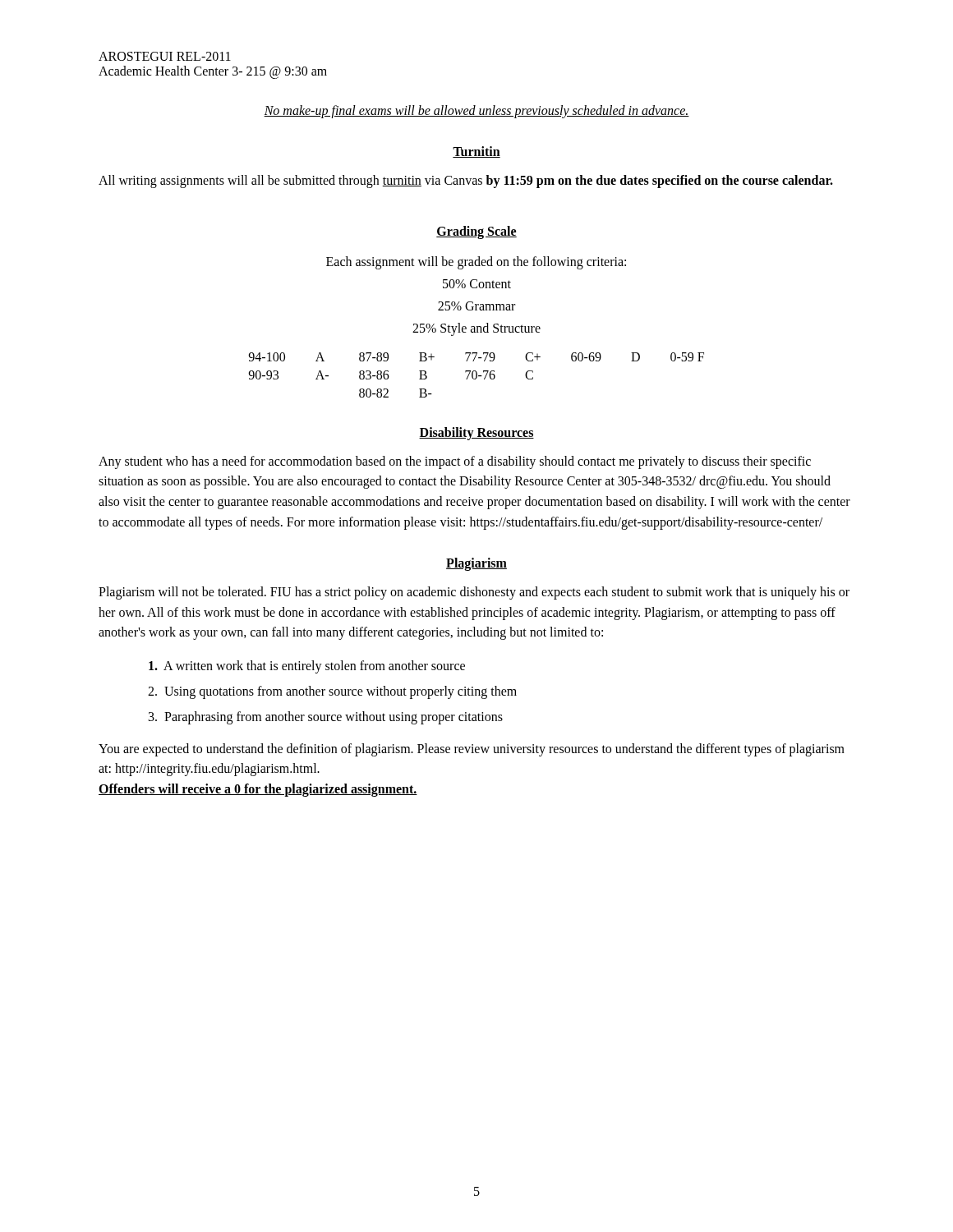Find the text block starting "No make-up final exams will be allowed unless"
This screenshot has width=953, height=1232.
coord(476,110)
